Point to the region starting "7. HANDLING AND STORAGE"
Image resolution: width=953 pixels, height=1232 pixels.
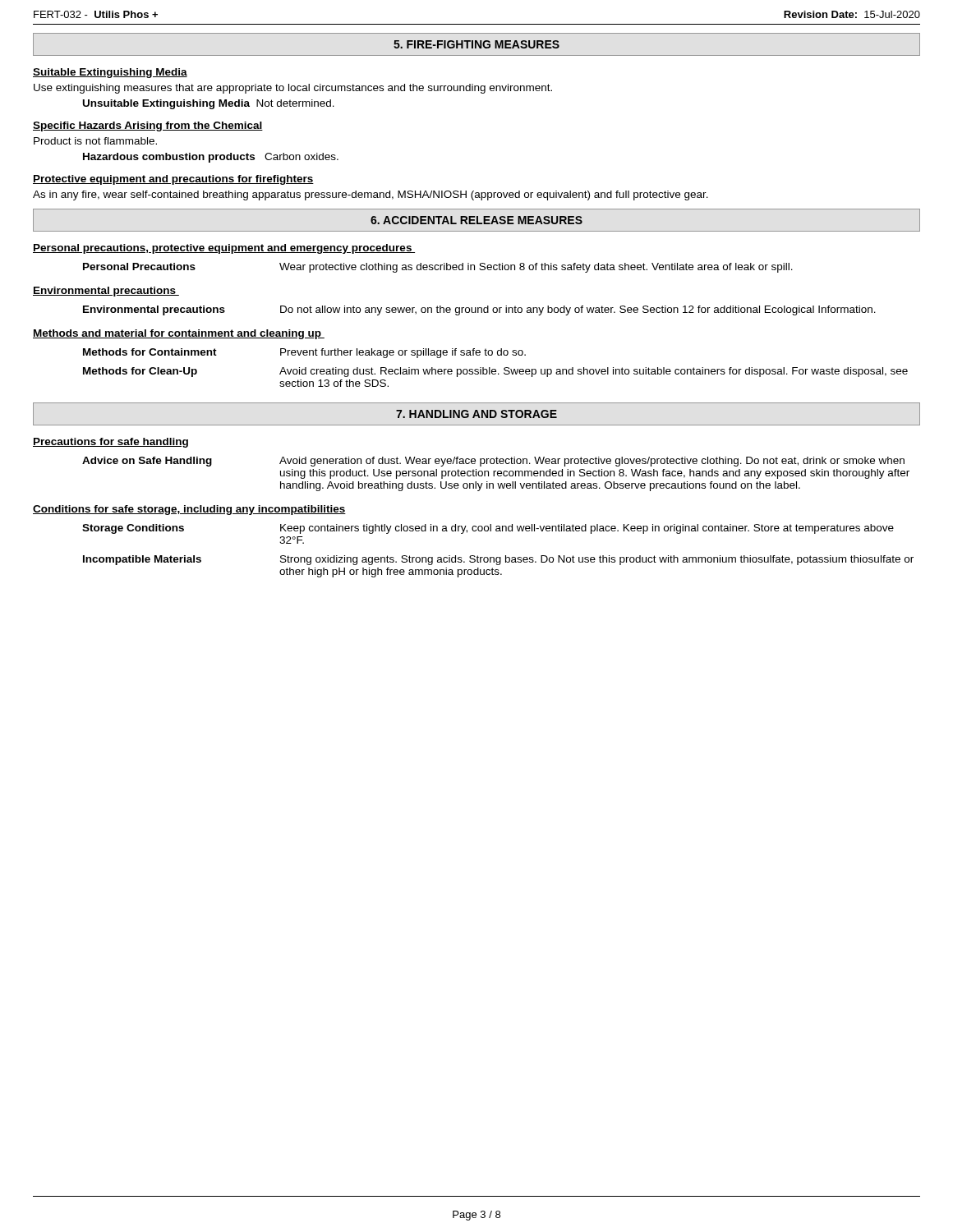pos(476,414)
